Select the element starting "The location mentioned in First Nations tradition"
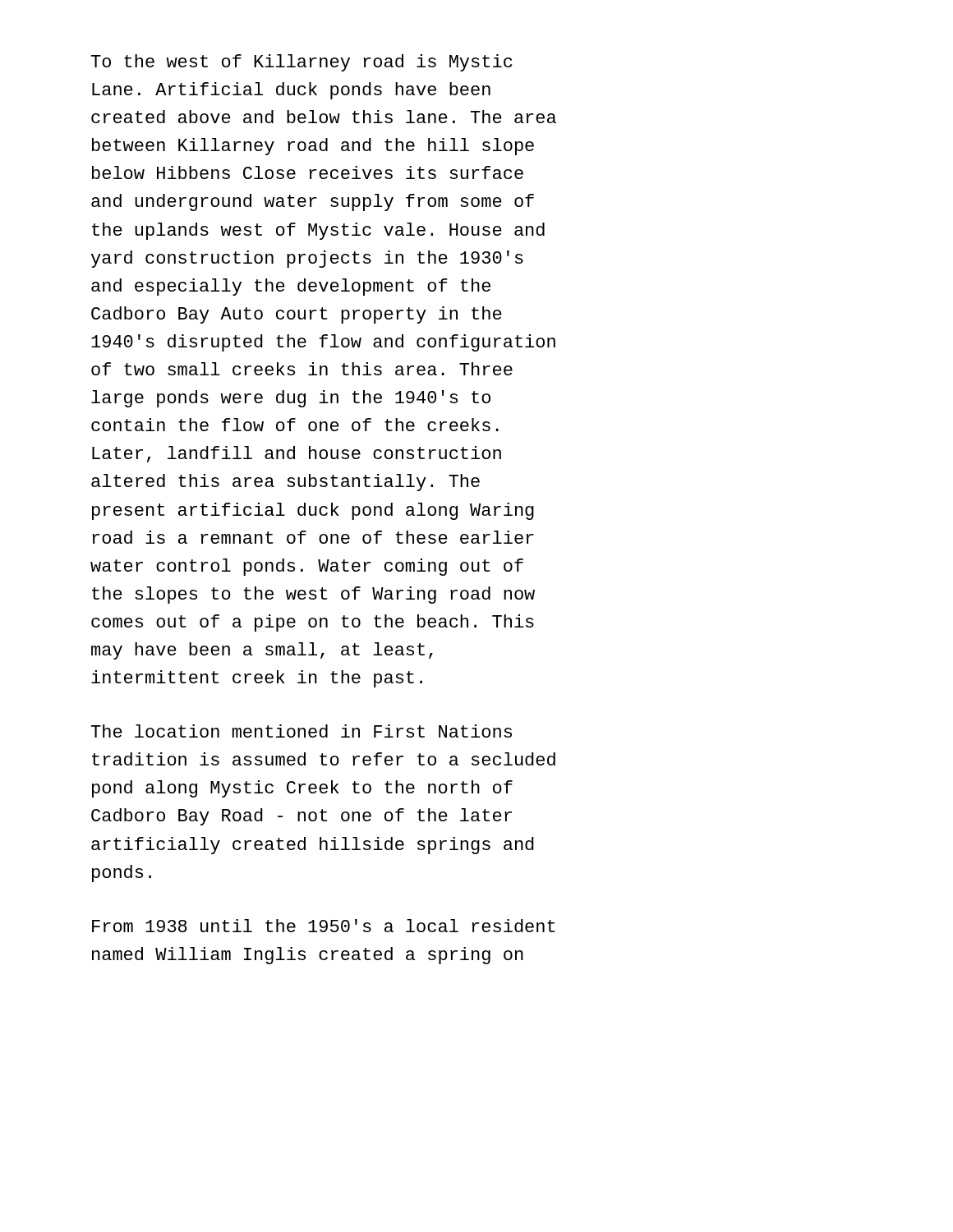Image resolution: width=953 pixels, height=1232 pixels. 324,803
